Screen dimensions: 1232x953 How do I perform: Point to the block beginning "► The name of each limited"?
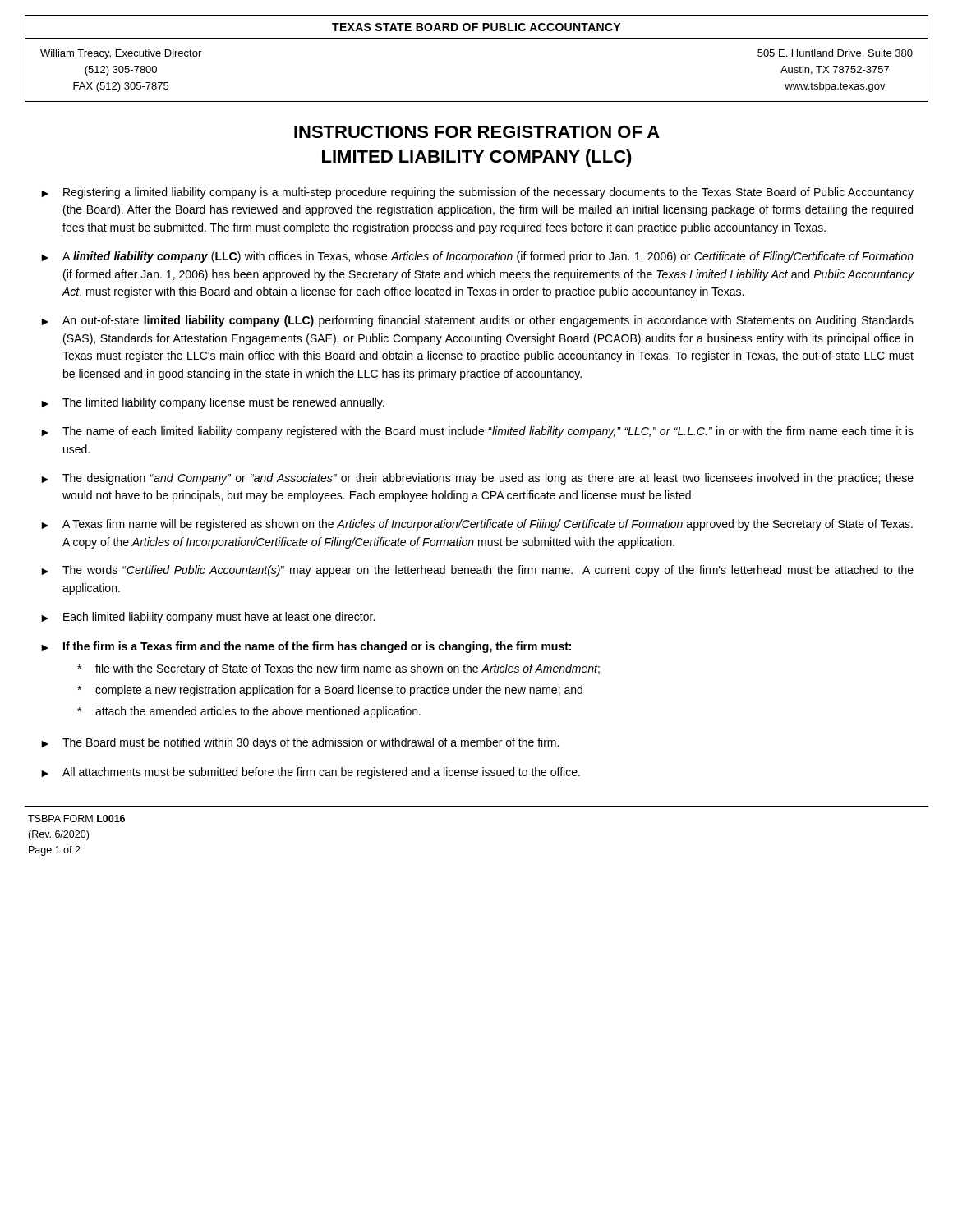pyautogui.click(x=476, y=441)
